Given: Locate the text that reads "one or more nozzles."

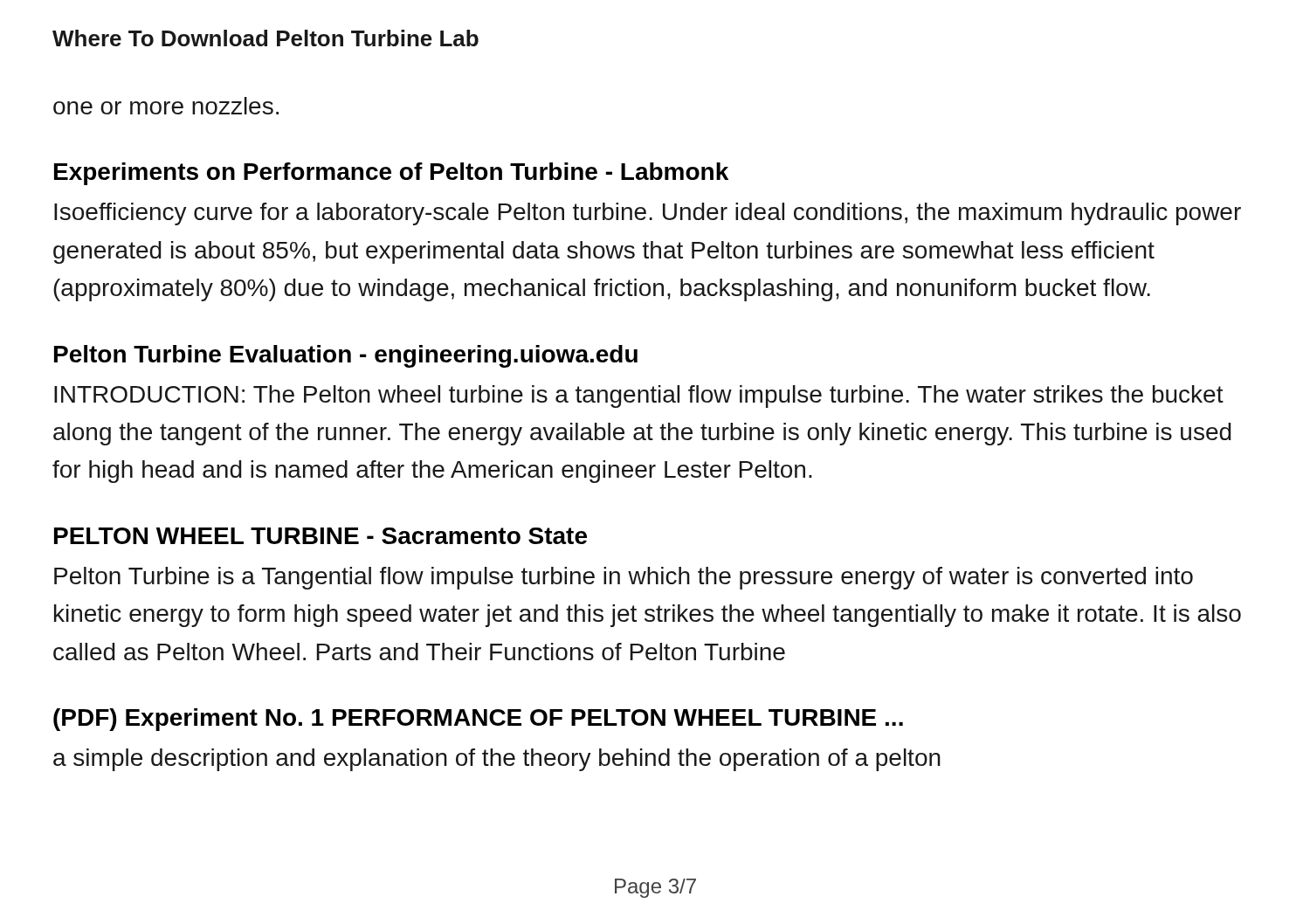Looking at the screenshot, I should tap(167, 106).
